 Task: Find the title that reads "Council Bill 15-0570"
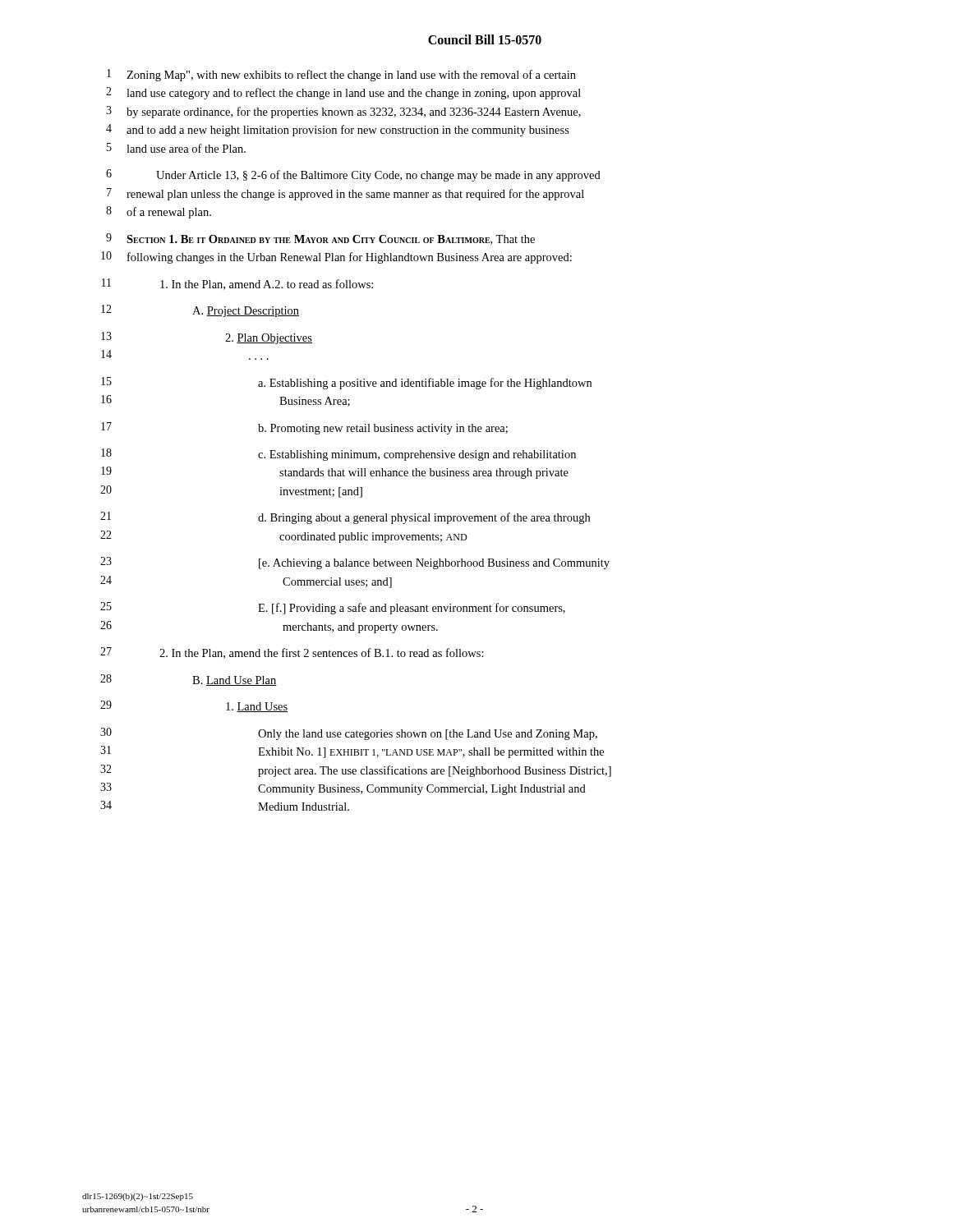coord(485,40)
